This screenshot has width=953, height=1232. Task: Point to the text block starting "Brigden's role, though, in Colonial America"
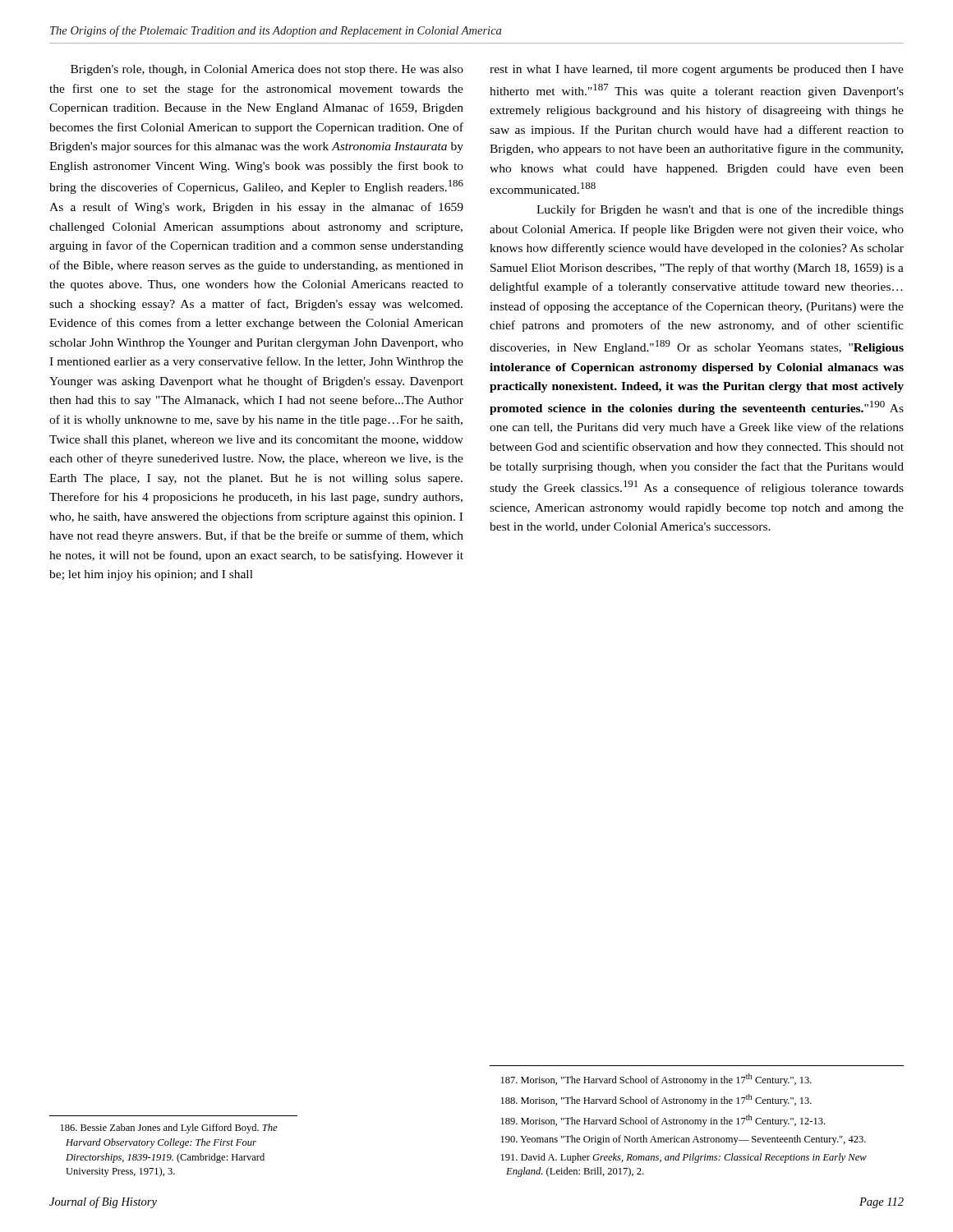[256, 321]
